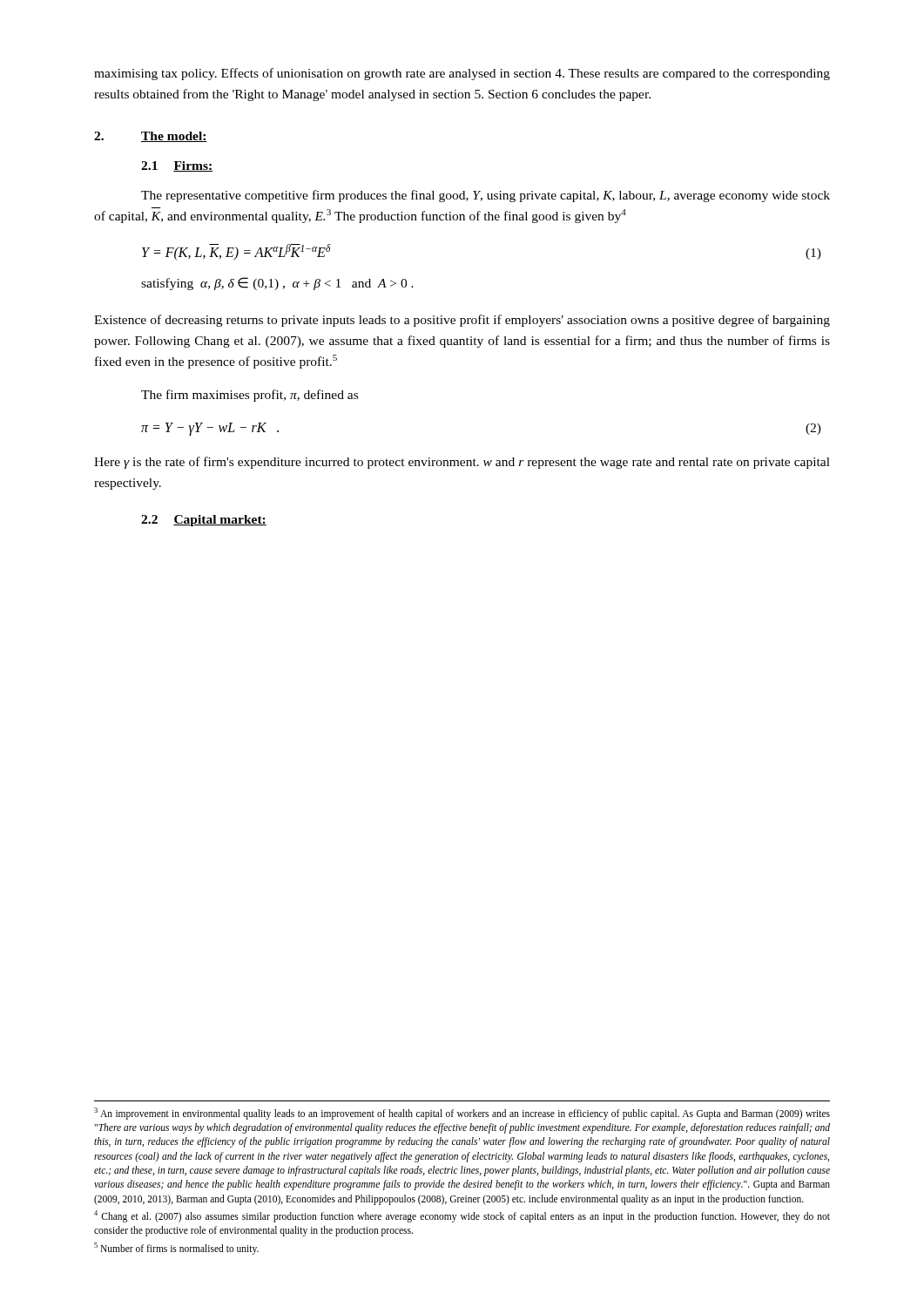Select the block starting "satisfying α, β, δ ∈ (0,1) , α"

[x=278, y=283]
